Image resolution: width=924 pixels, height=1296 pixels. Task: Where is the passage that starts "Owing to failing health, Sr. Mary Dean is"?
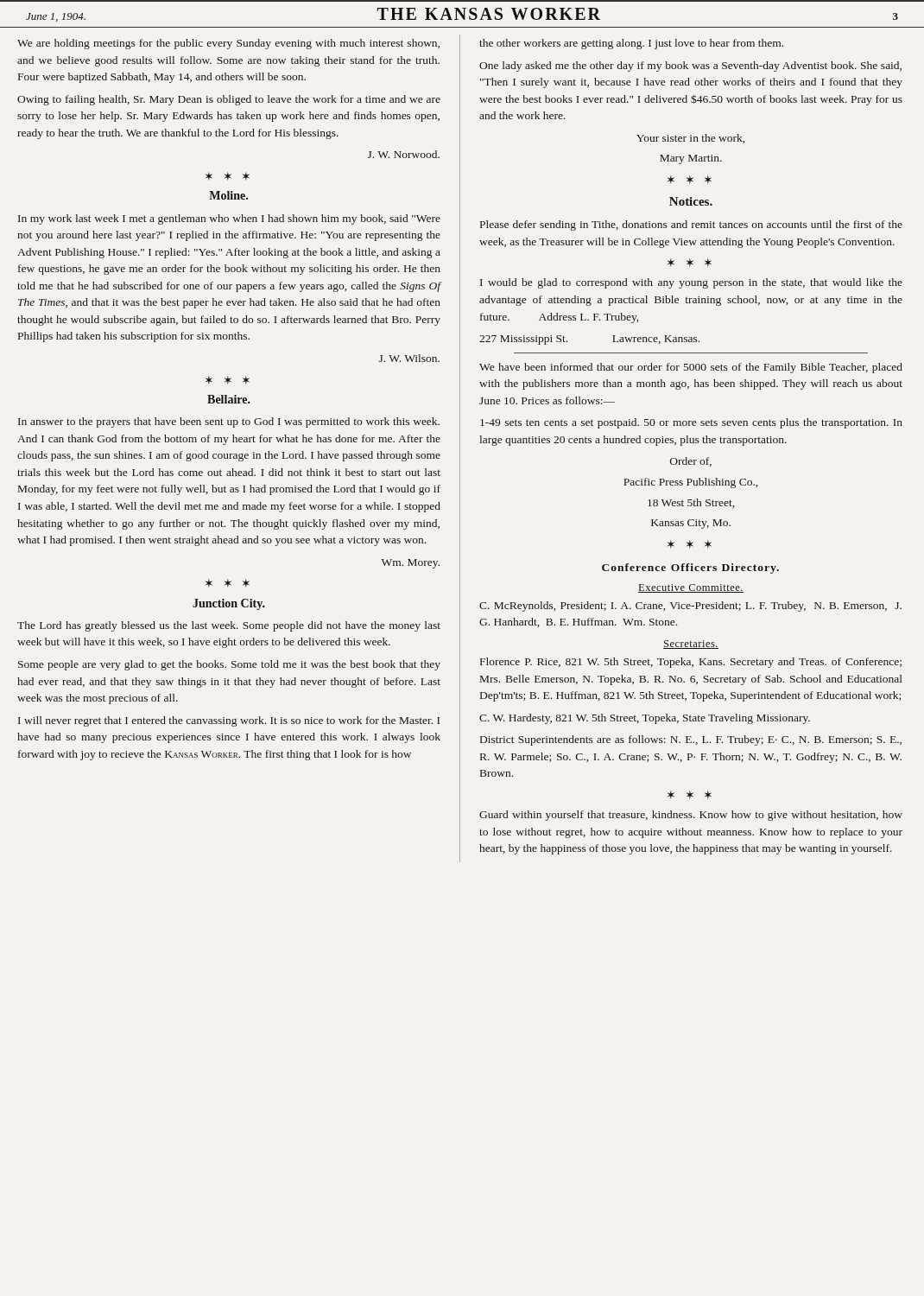229,116
